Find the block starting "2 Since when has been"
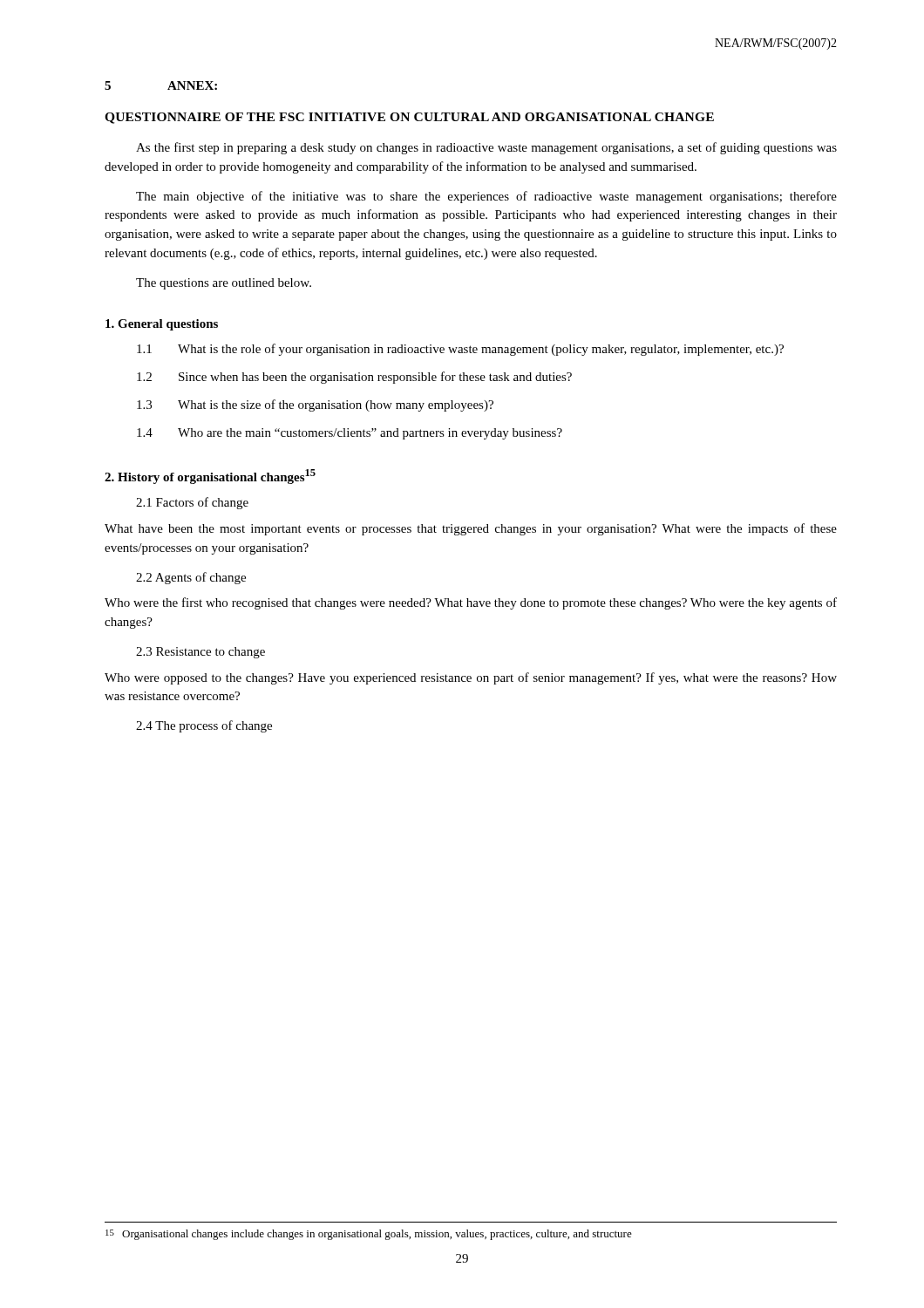The height and width of the screenshot is (1308, 924). [x=486, y=377]
